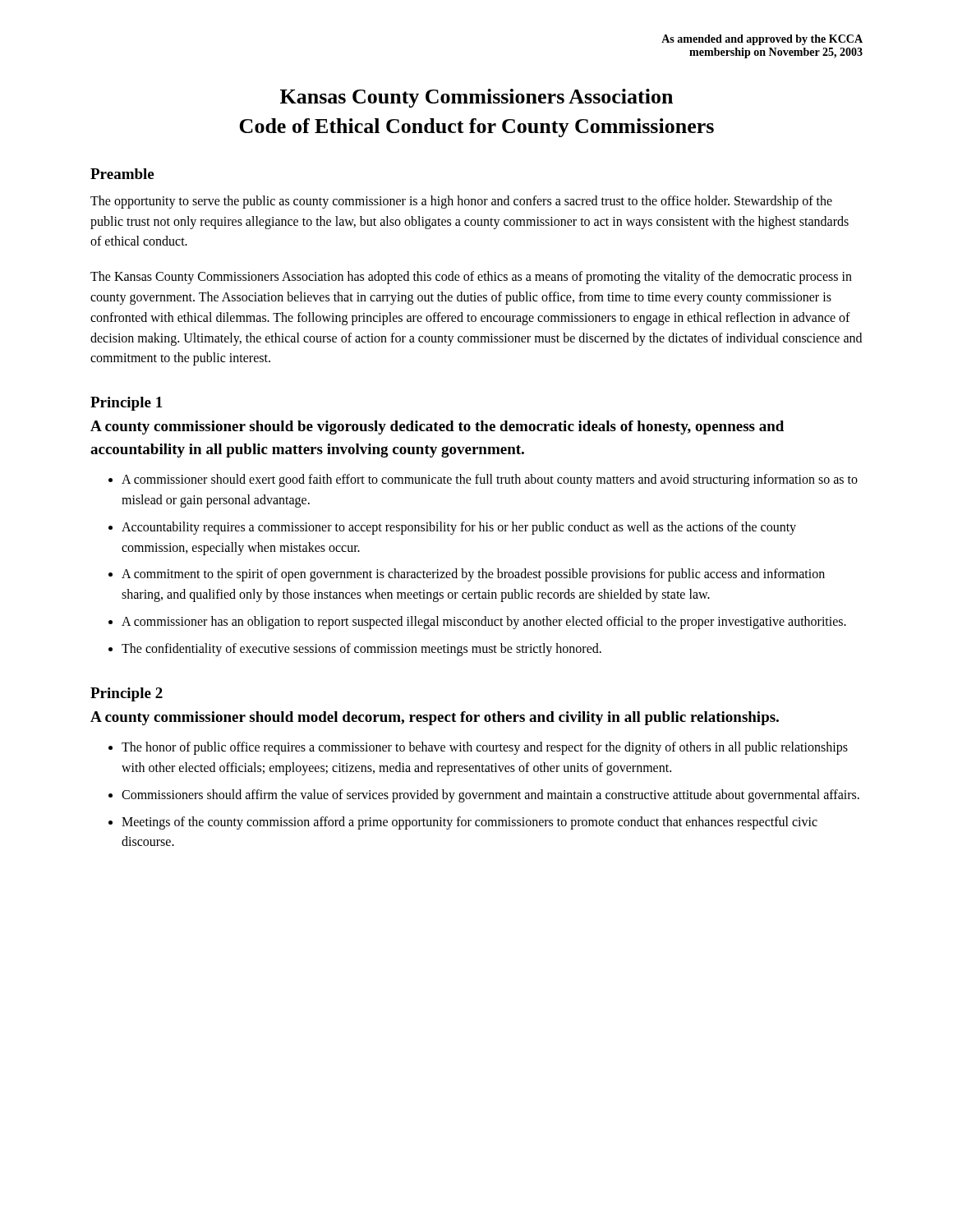Find the text block starting "A commissioner has an obligation to report"

484,621
